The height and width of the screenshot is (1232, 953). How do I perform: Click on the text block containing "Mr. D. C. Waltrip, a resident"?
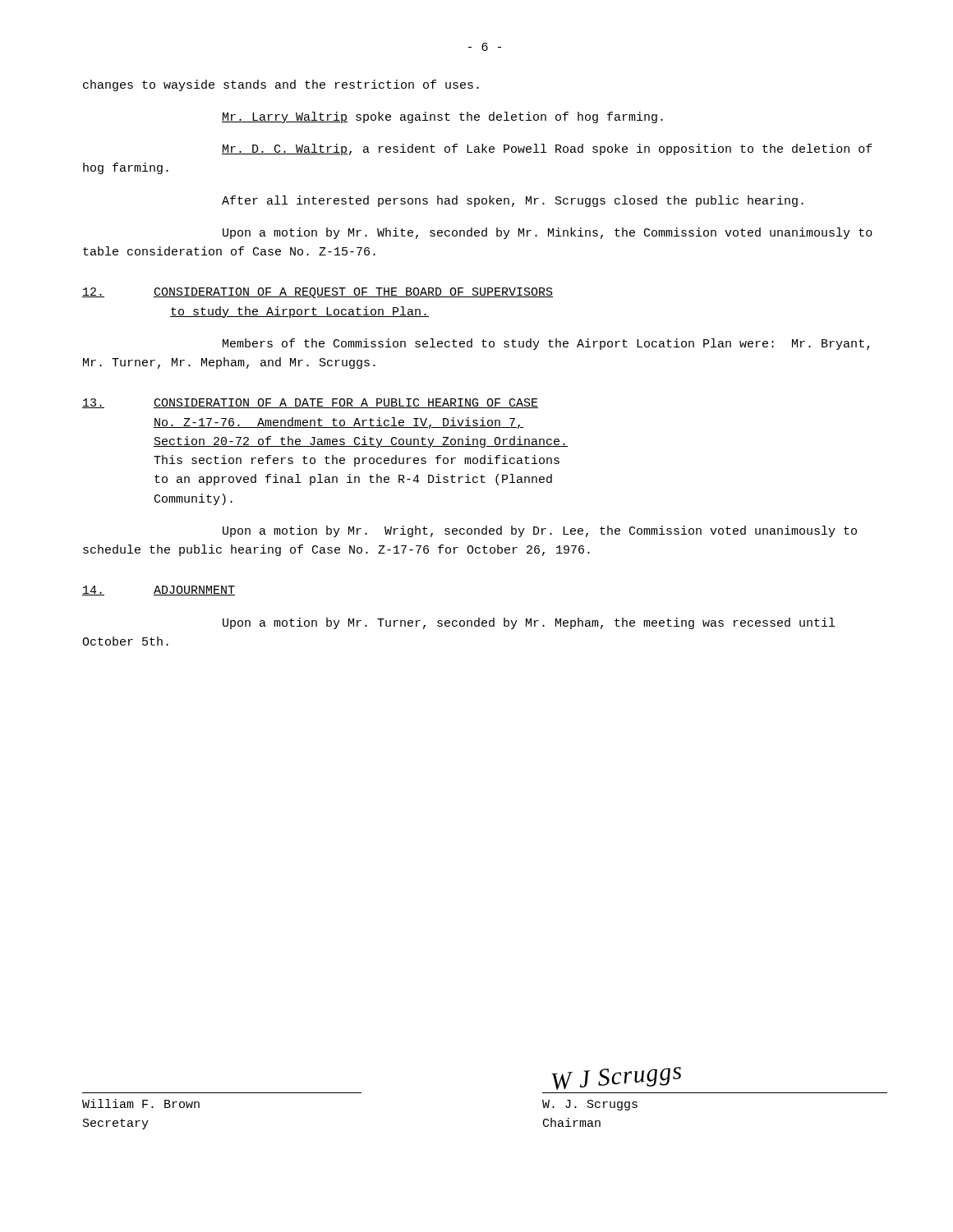477,159
